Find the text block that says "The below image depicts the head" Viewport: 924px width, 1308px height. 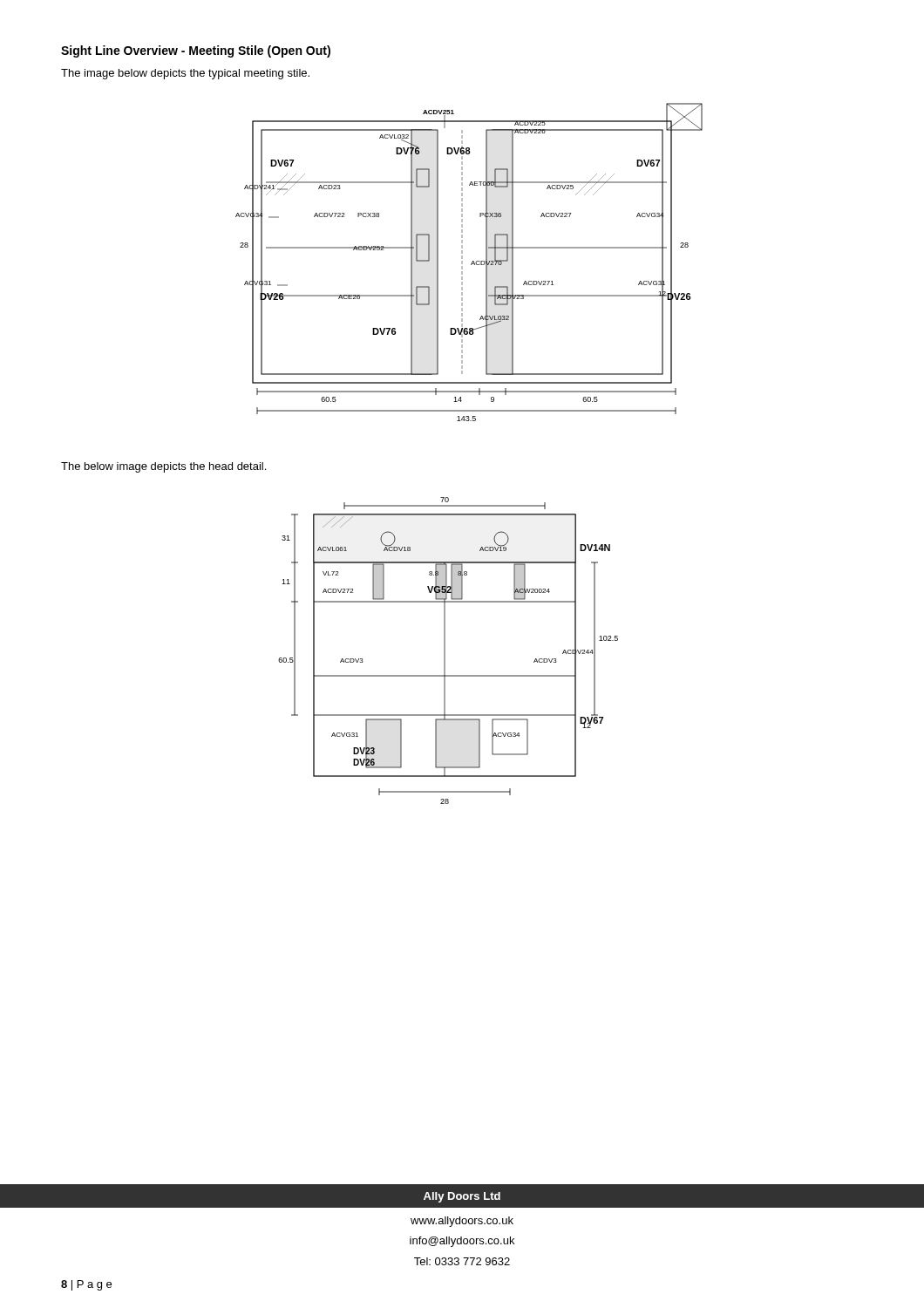click(164, 466)
